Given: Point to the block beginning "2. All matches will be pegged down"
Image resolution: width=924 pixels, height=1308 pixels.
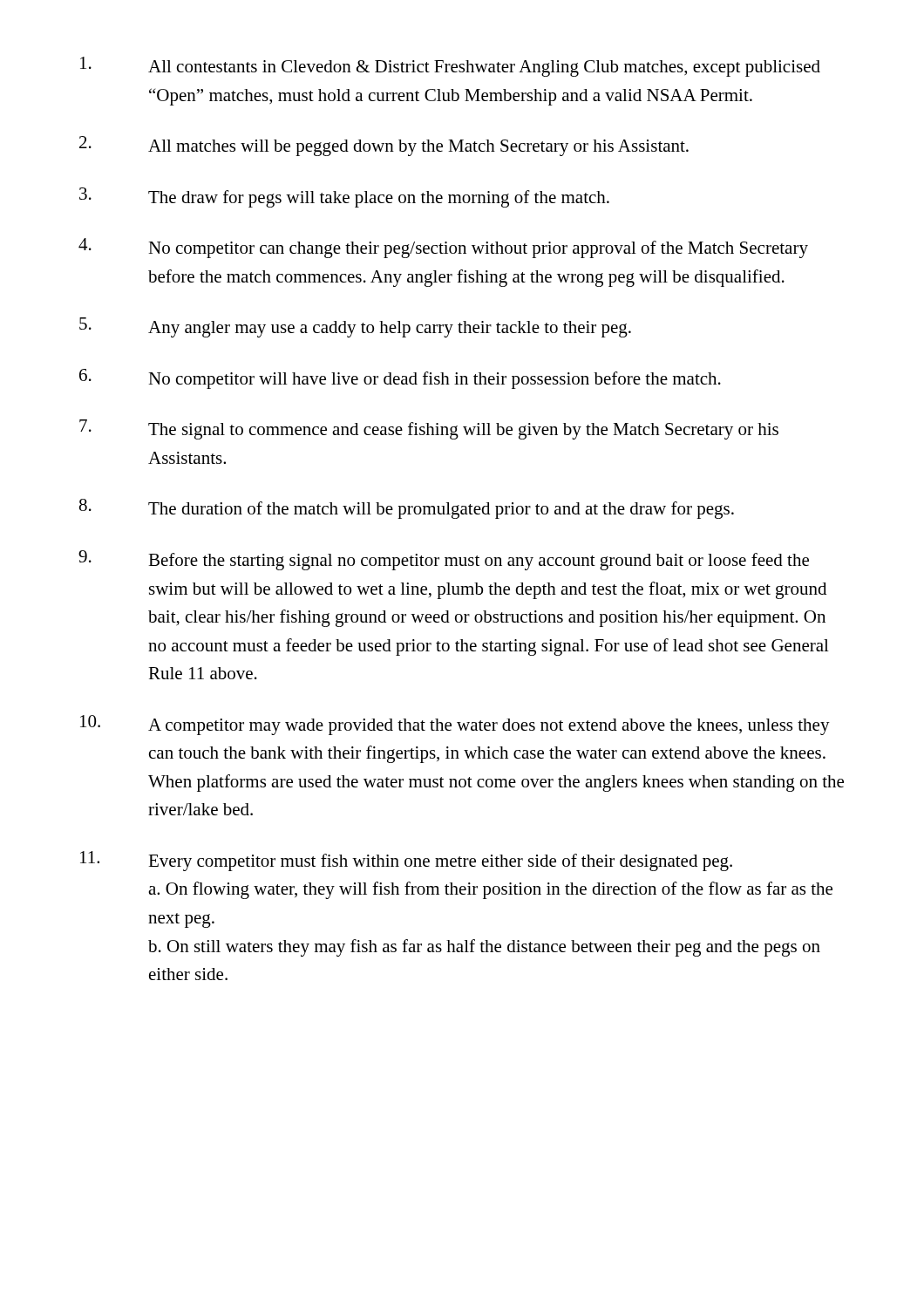Looking at the screenshot, I should pyautogui.click(x=462, y=146).
